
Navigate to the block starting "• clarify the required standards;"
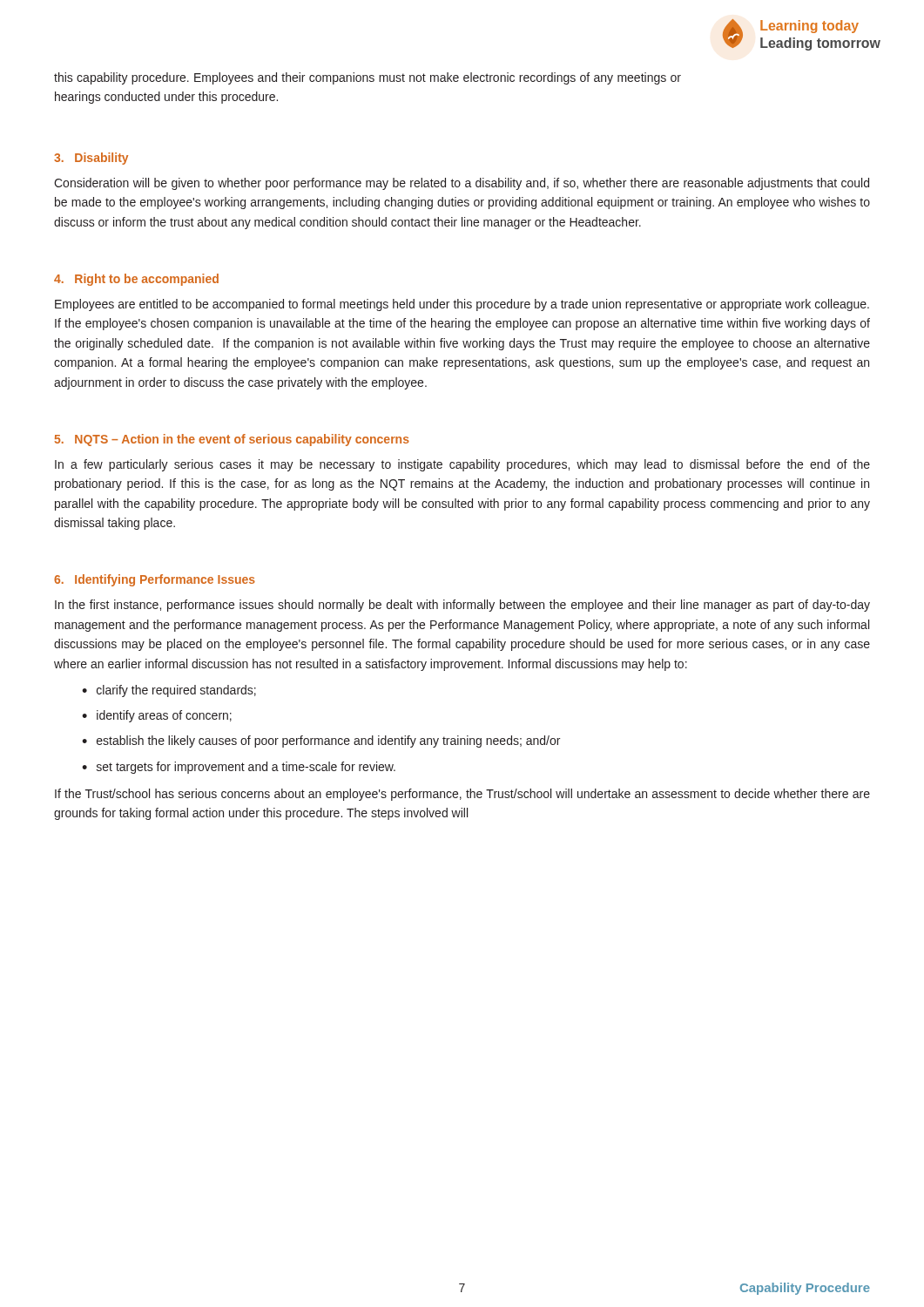[169, 692]
